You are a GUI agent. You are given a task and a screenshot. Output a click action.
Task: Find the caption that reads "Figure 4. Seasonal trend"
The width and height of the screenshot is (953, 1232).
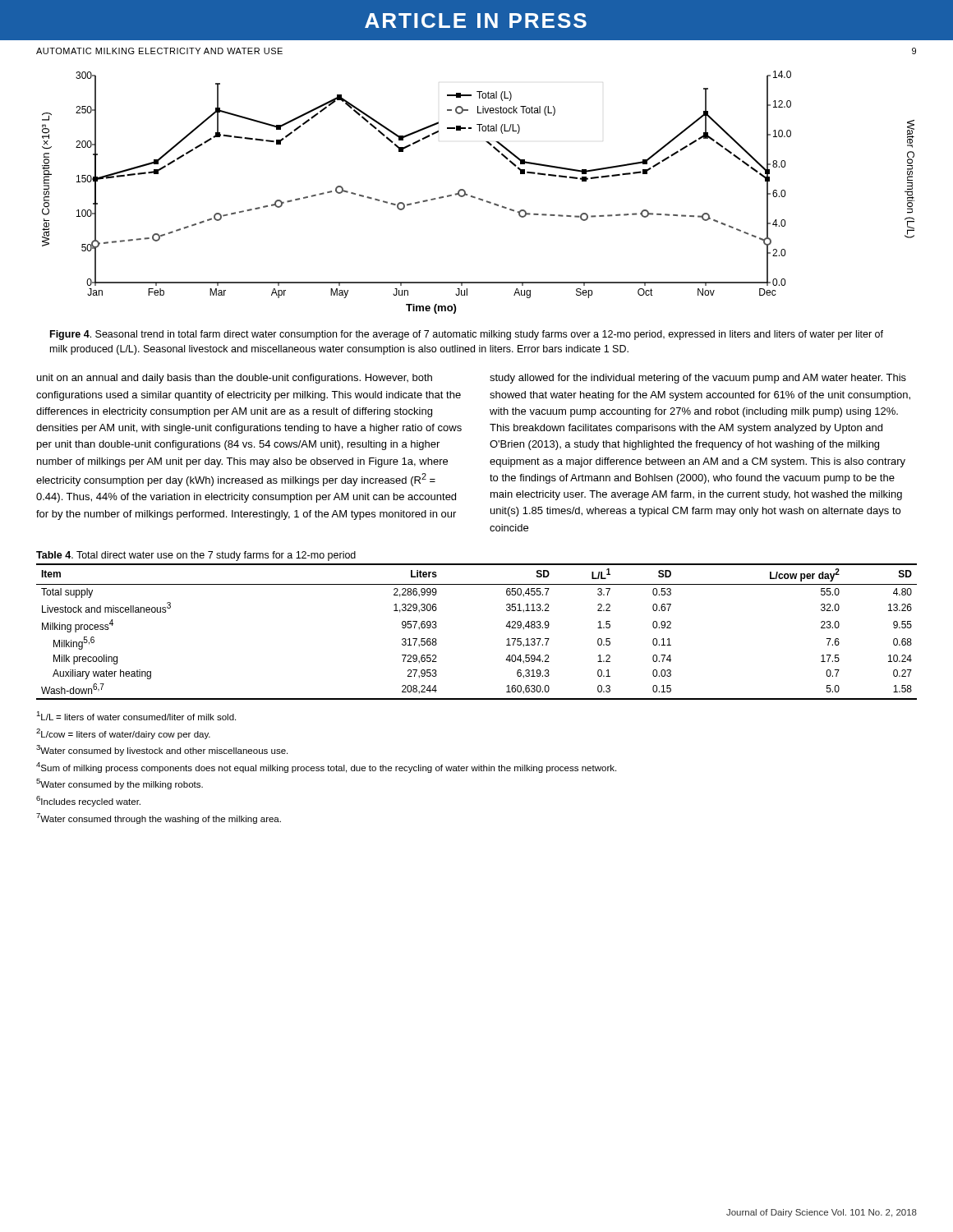(x=466, y=342)
